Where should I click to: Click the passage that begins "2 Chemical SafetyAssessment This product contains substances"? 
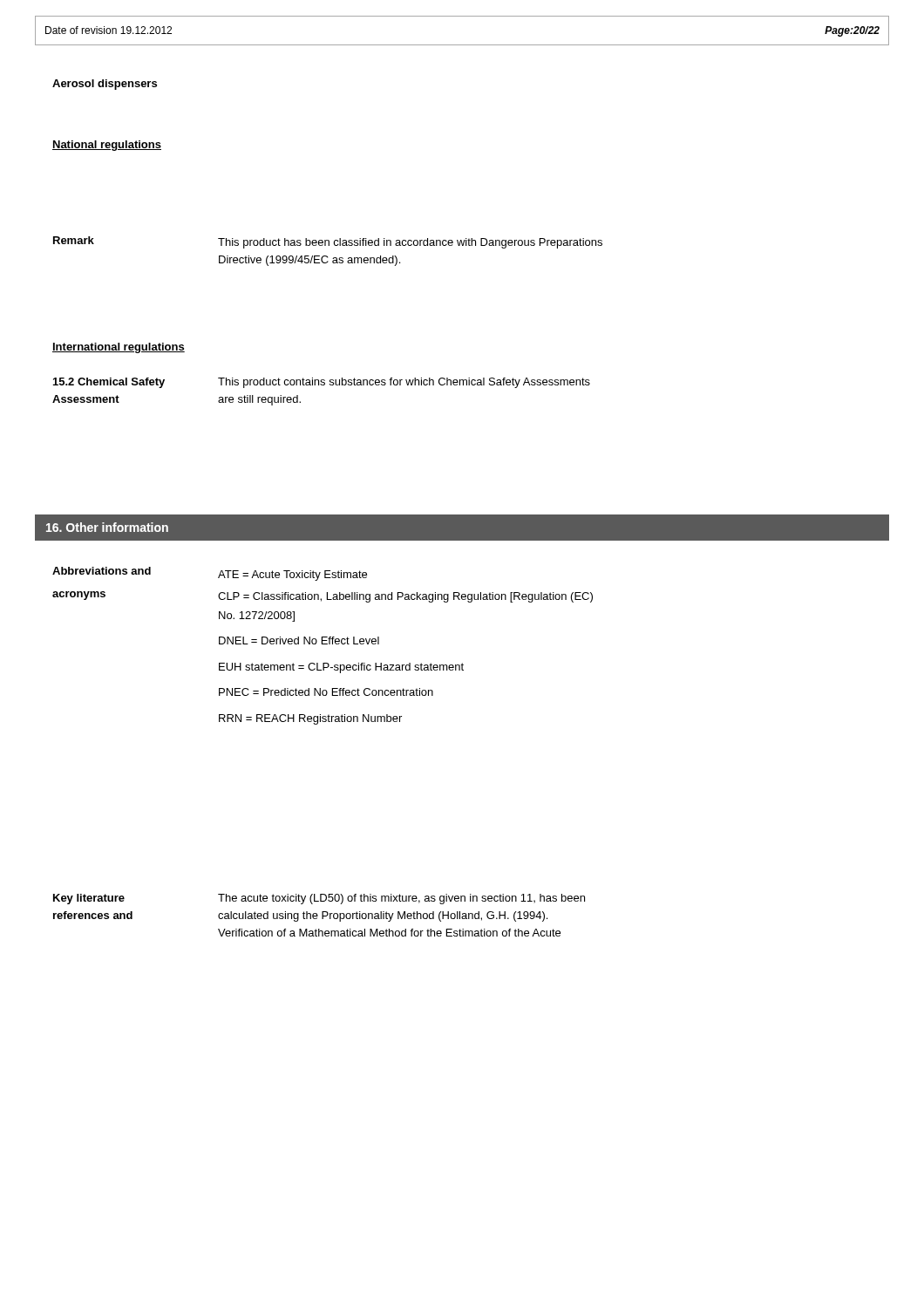[462, 391]
